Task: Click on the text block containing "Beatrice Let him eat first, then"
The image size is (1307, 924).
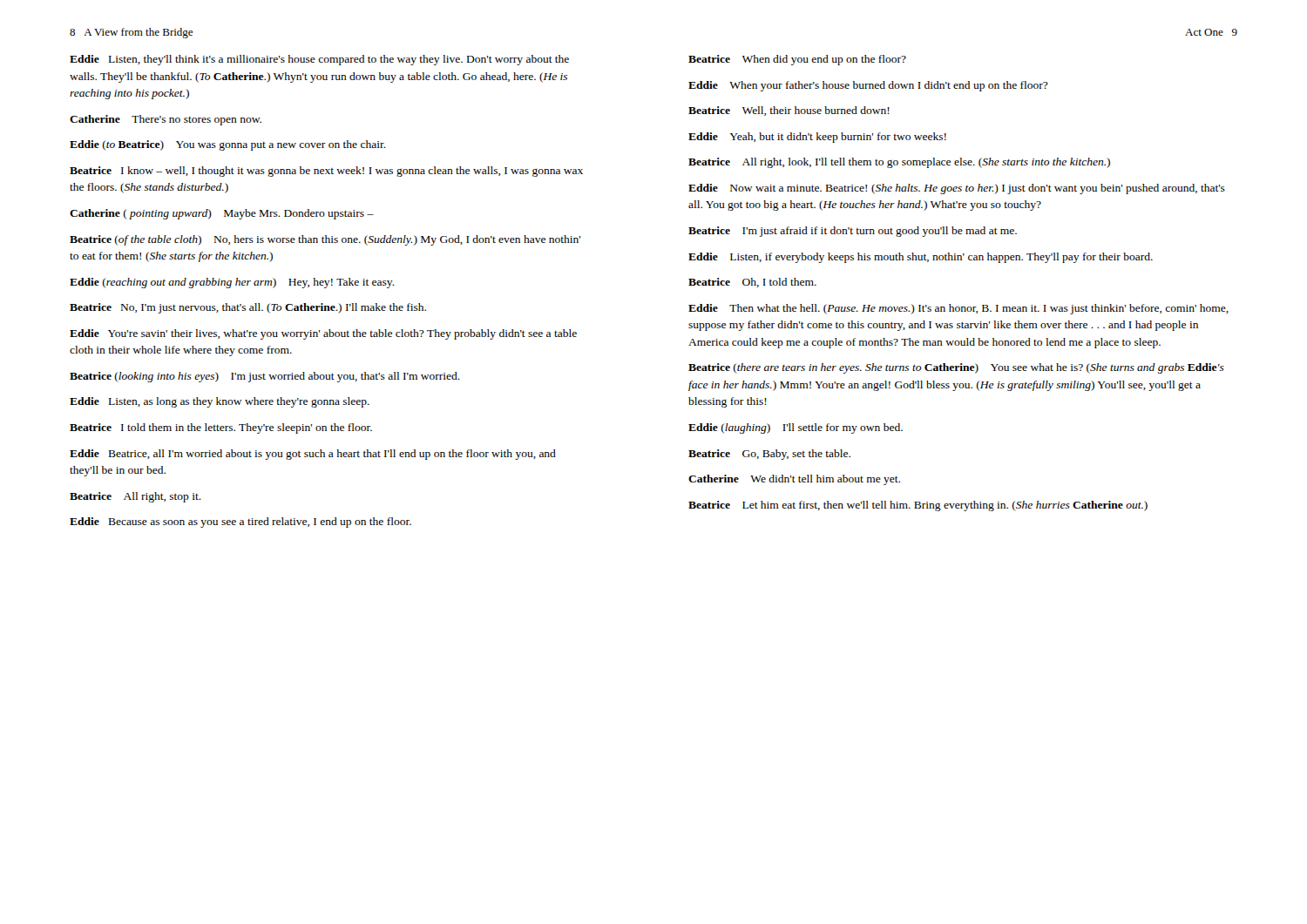Action: pyautogui.click(x=963, y=505)
